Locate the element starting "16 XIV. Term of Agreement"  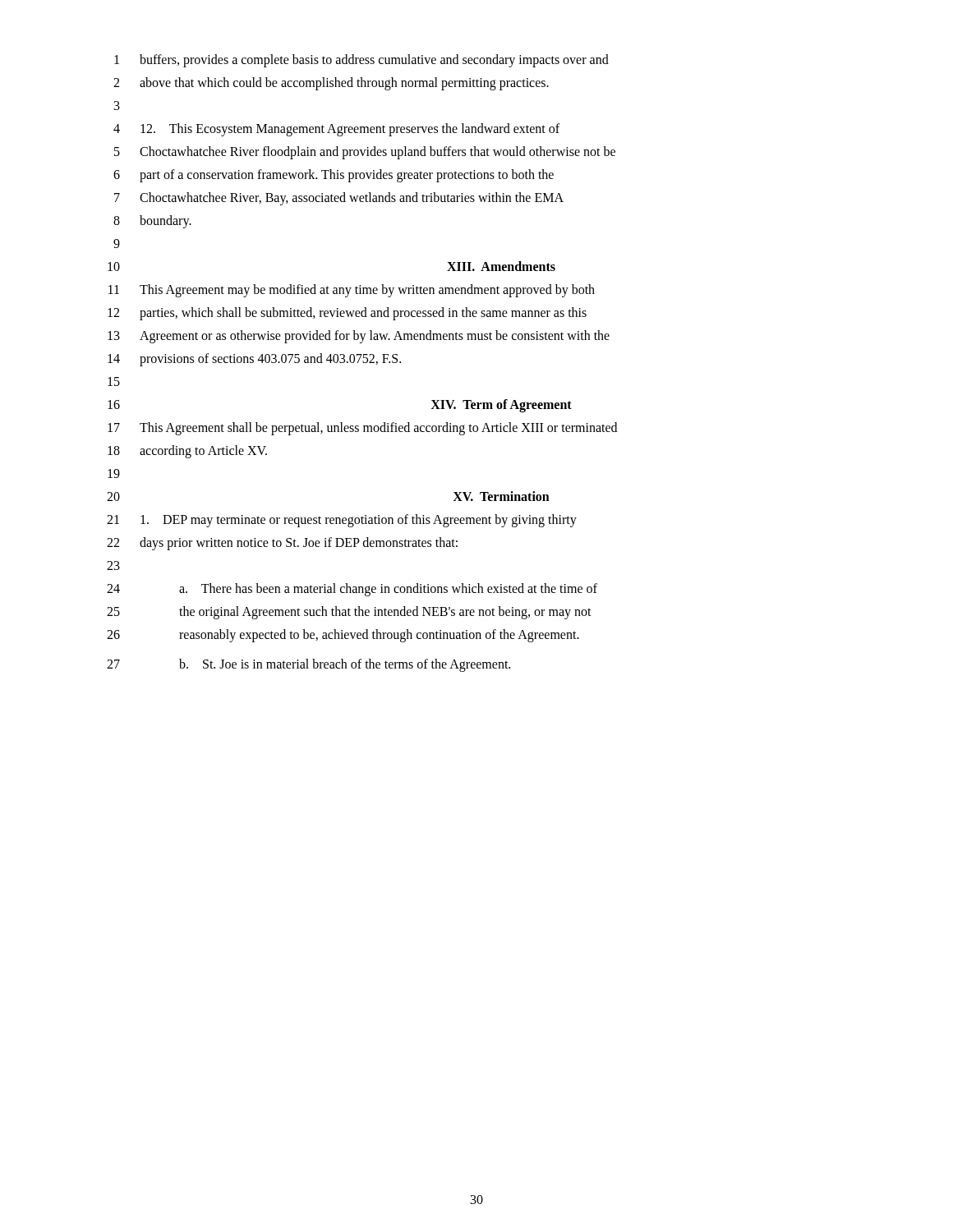coord(476,405)
